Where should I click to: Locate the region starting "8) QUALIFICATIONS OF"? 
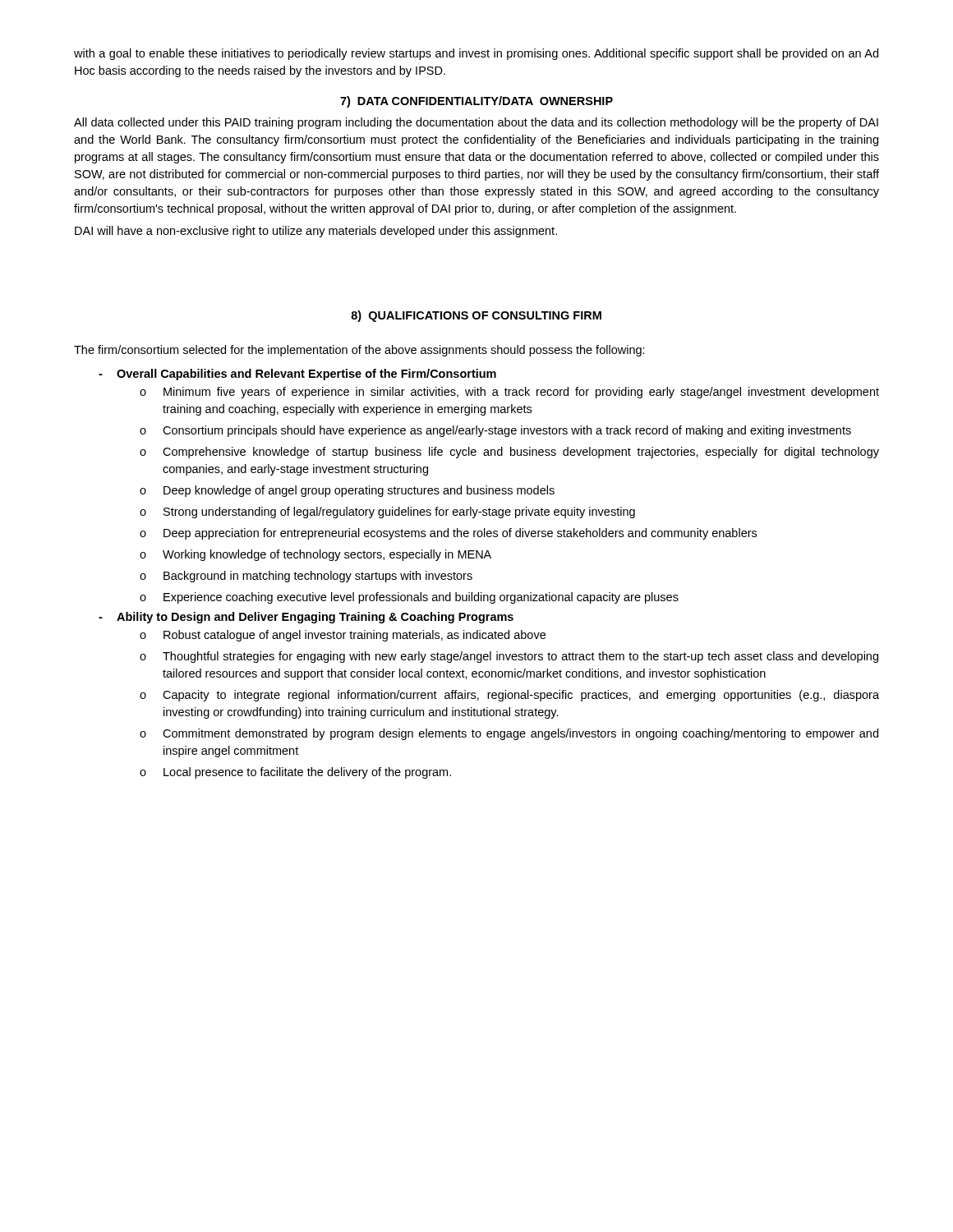[x=476, y=316]
